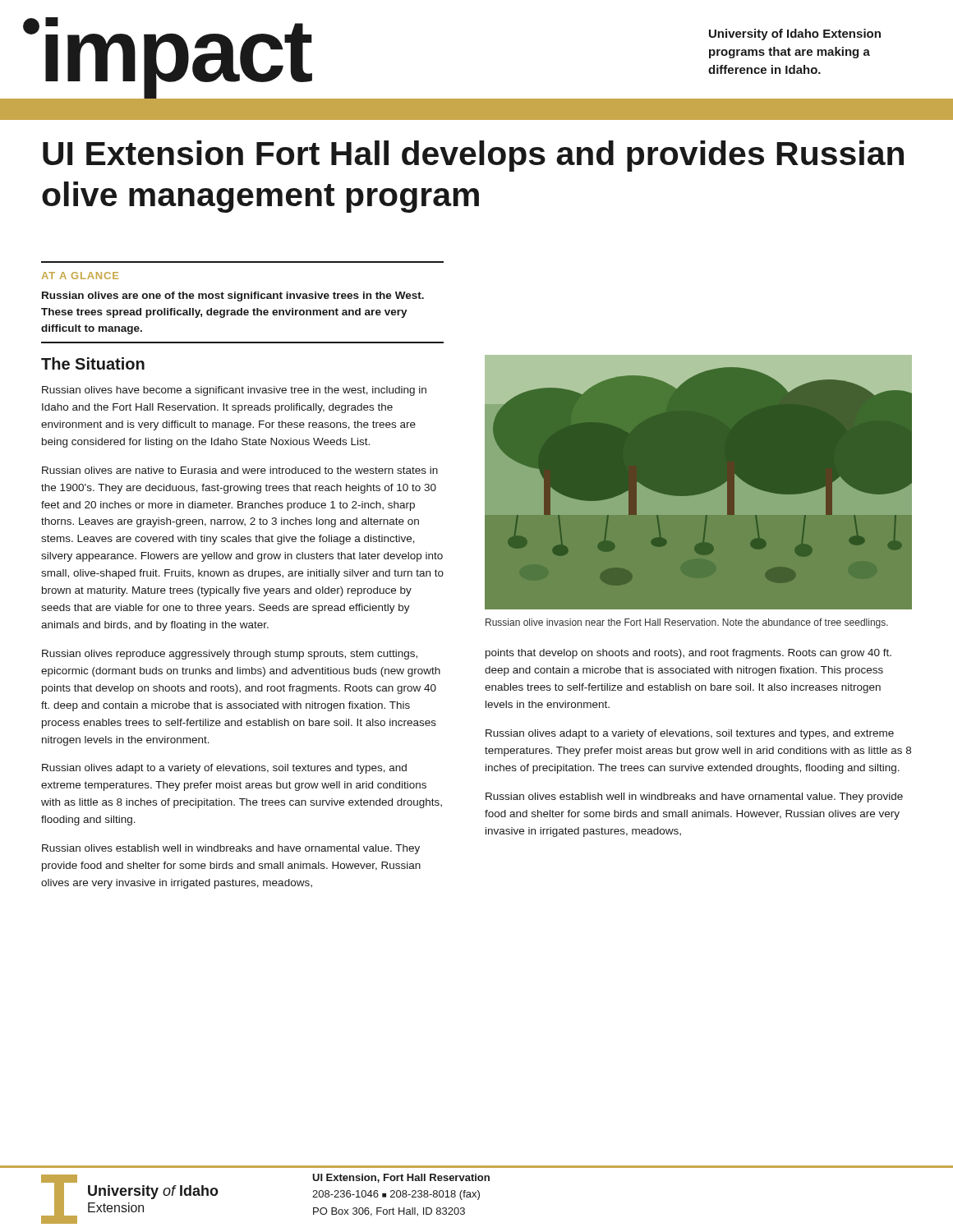953x1232 pixels.
Task: Navigate to the passage starting "Russian olive invasion near the Fort Hall Reservation."
Action: click(x=687, y=623)
